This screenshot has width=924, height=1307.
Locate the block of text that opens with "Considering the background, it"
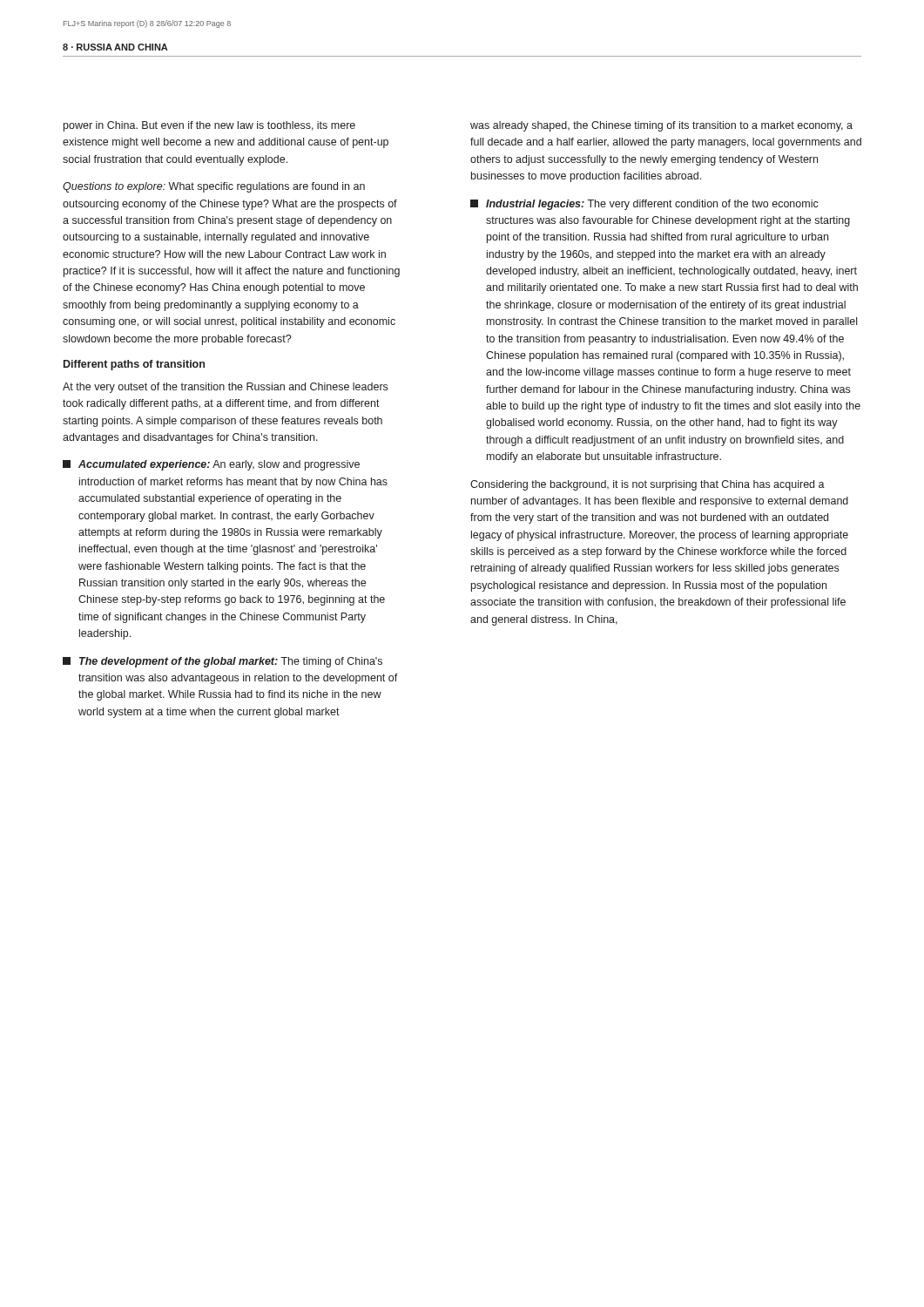(x=659, y=552)
